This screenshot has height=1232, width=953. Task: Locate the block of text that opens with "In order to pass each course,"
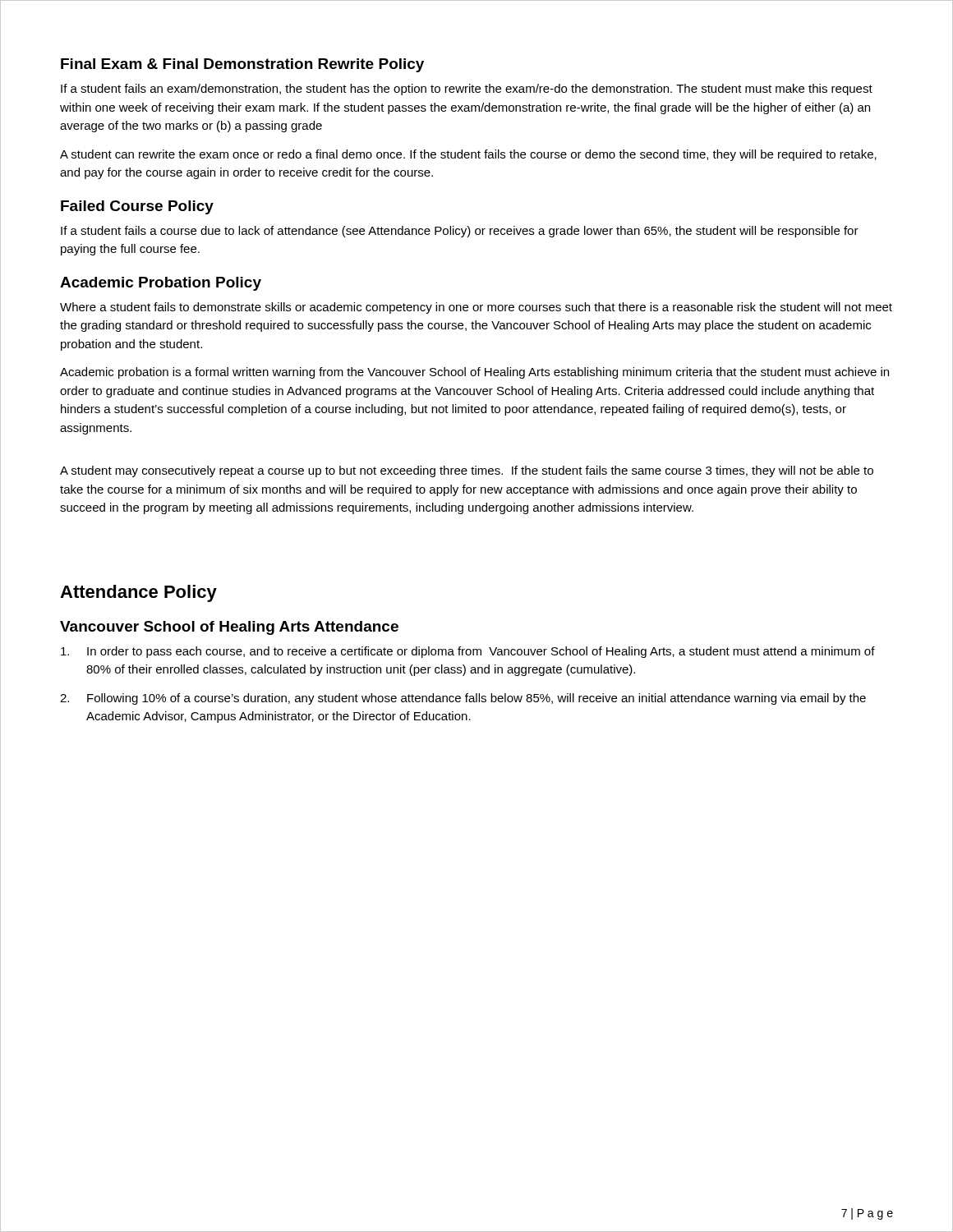[x=476, y=660]
